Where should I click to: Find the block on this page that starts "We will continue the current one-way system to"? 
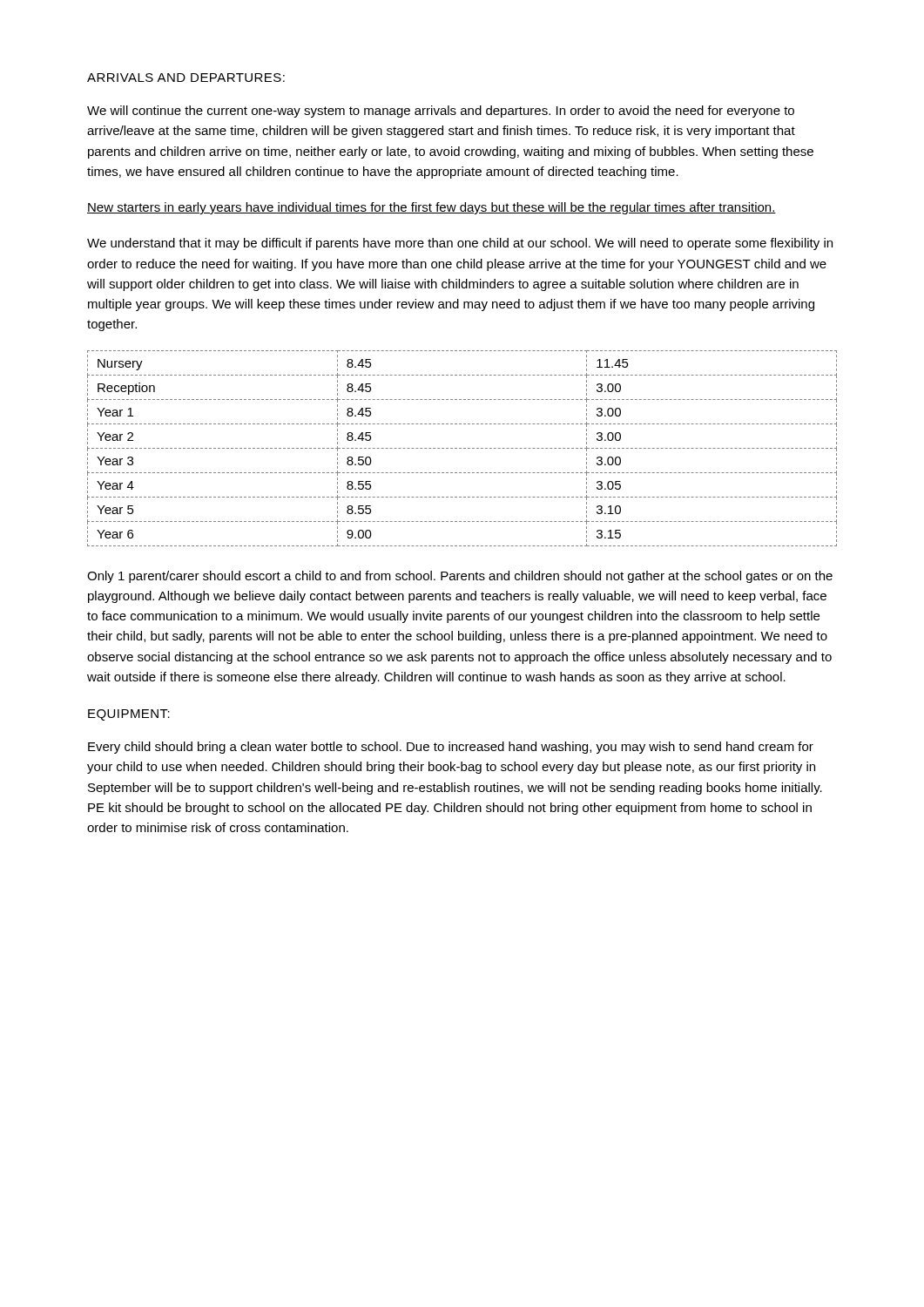[x=451, y=141]
